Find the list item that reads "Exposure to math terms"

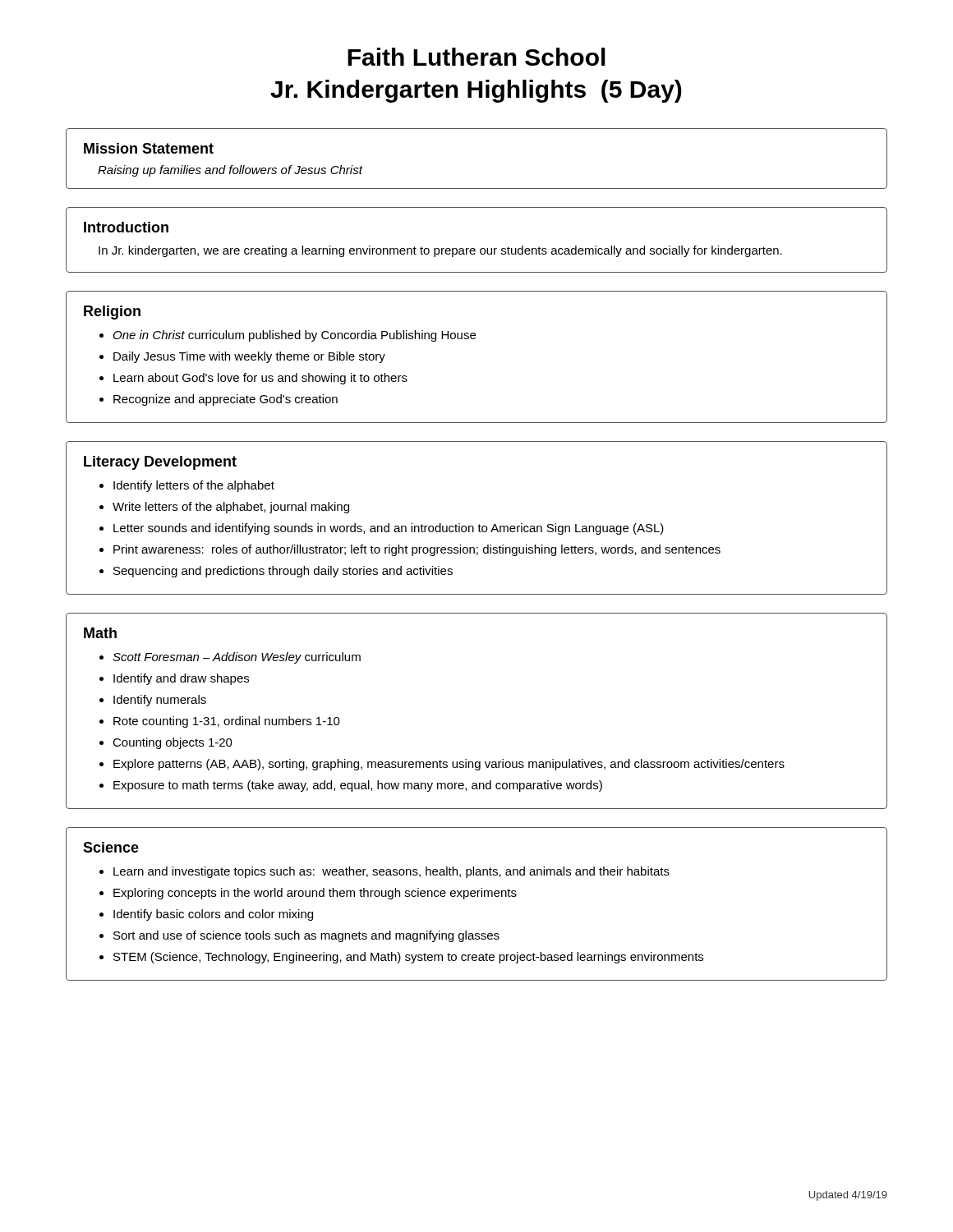tap(358, 784)
